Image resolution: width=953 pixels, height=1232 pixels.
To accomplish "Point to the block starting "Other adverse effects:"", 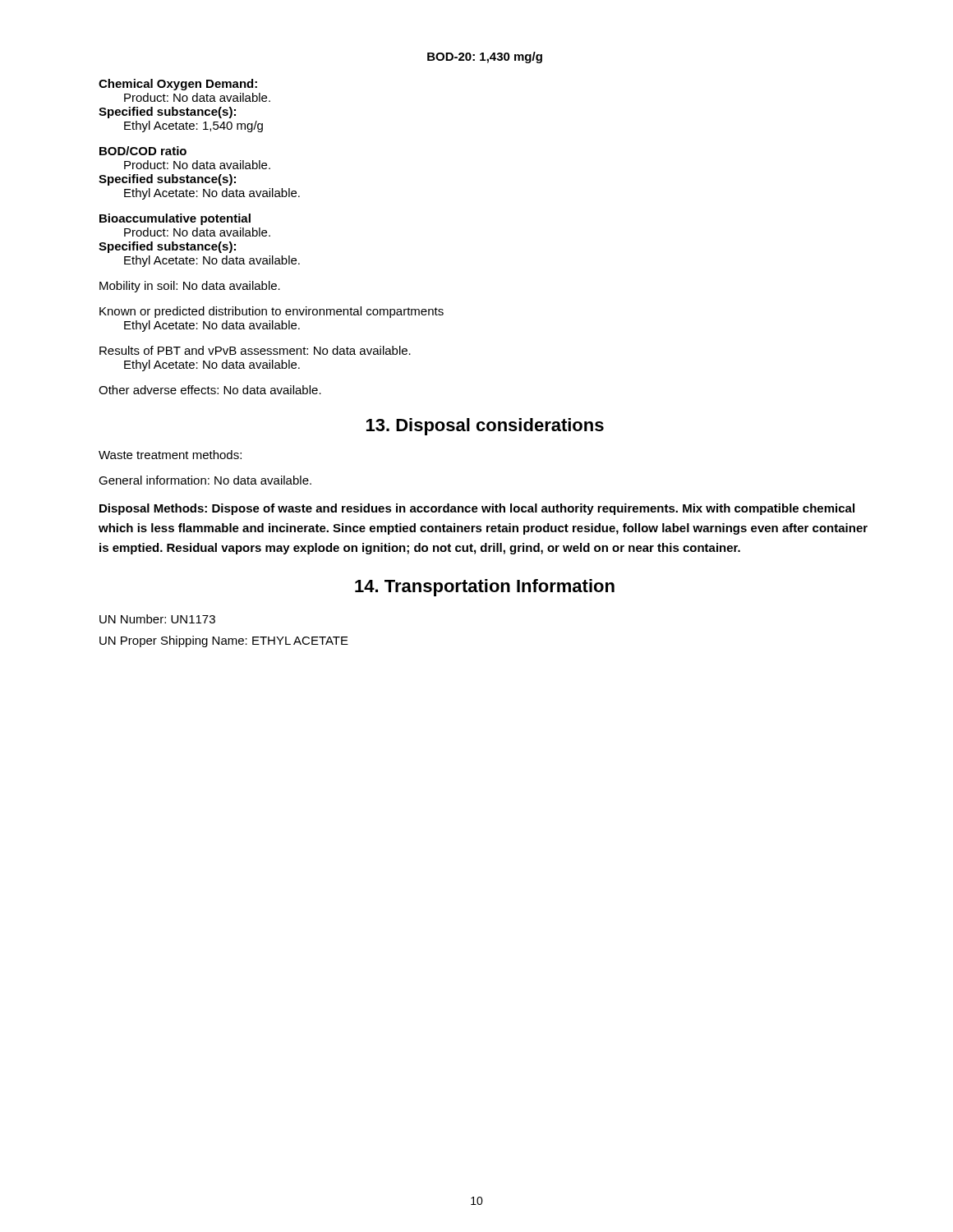I will coord(210,390).
